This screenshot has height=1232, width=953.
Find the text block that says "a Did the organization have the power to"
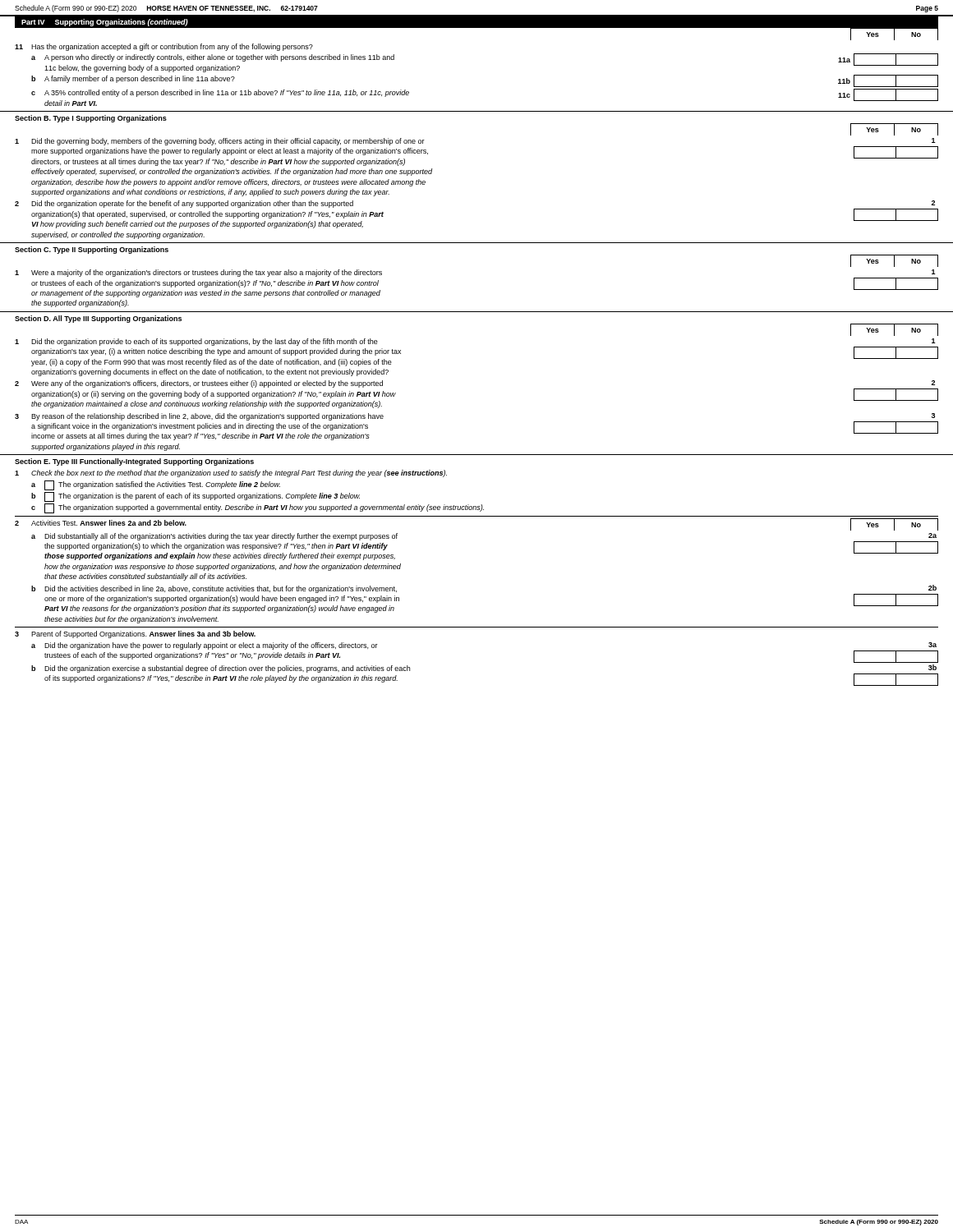click(215, 653)
